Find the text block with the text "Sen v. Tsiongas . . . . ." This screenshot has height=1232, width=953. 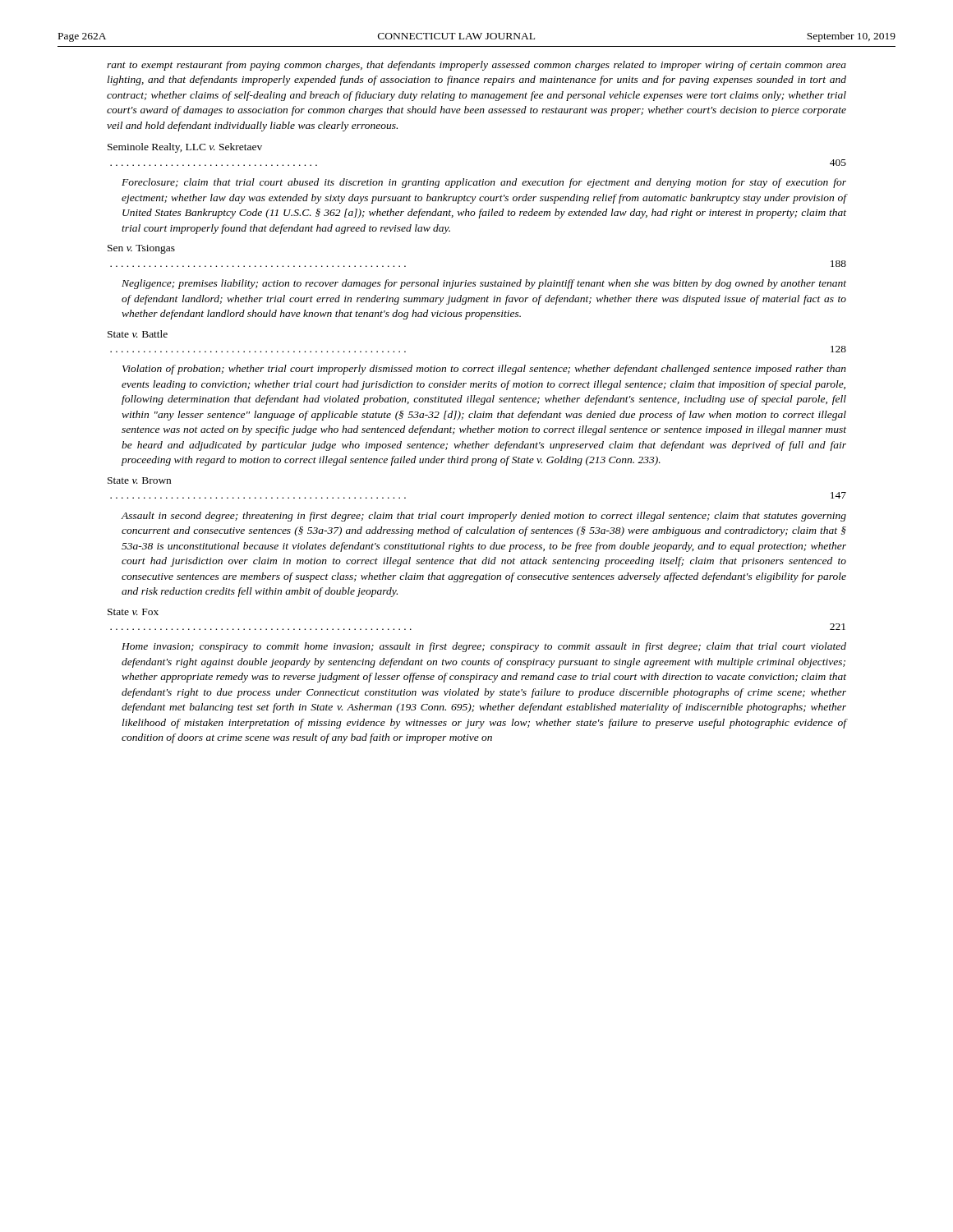tap(476, 281)
